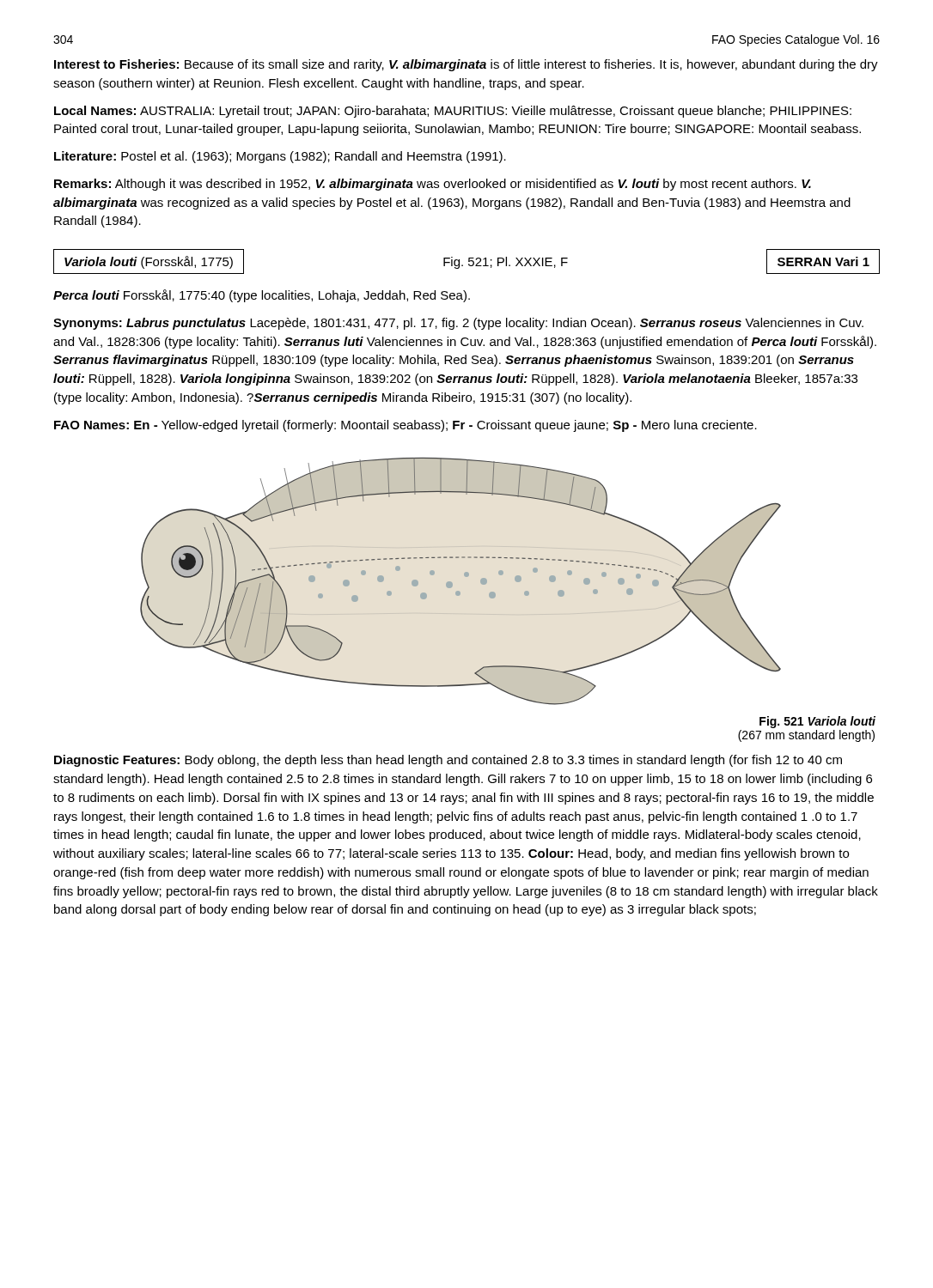Point to the text block starting "Remarks: Although it"
This screenshot has height=1288, width=933.
452,202
